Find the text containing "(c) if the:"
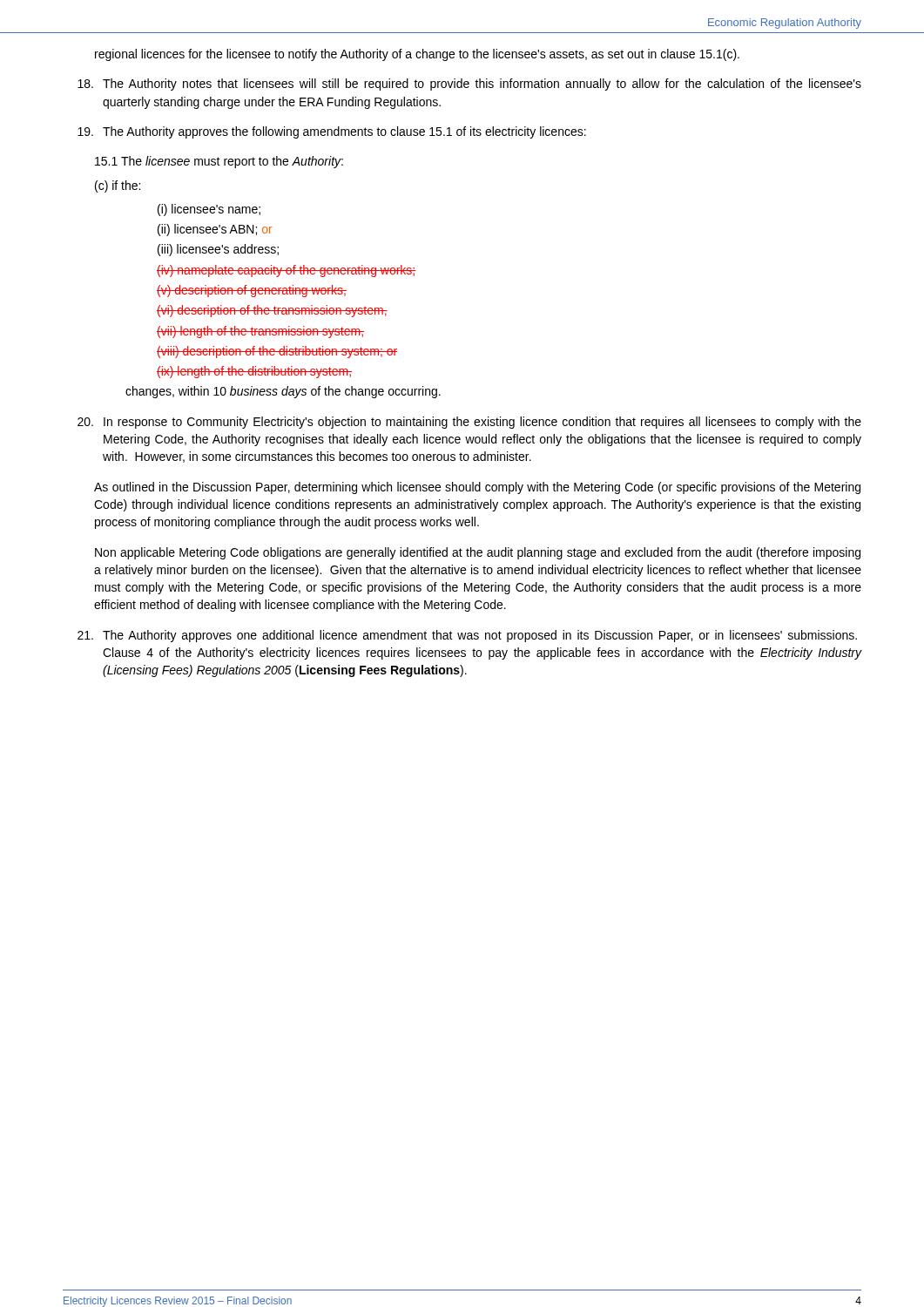 118,186
